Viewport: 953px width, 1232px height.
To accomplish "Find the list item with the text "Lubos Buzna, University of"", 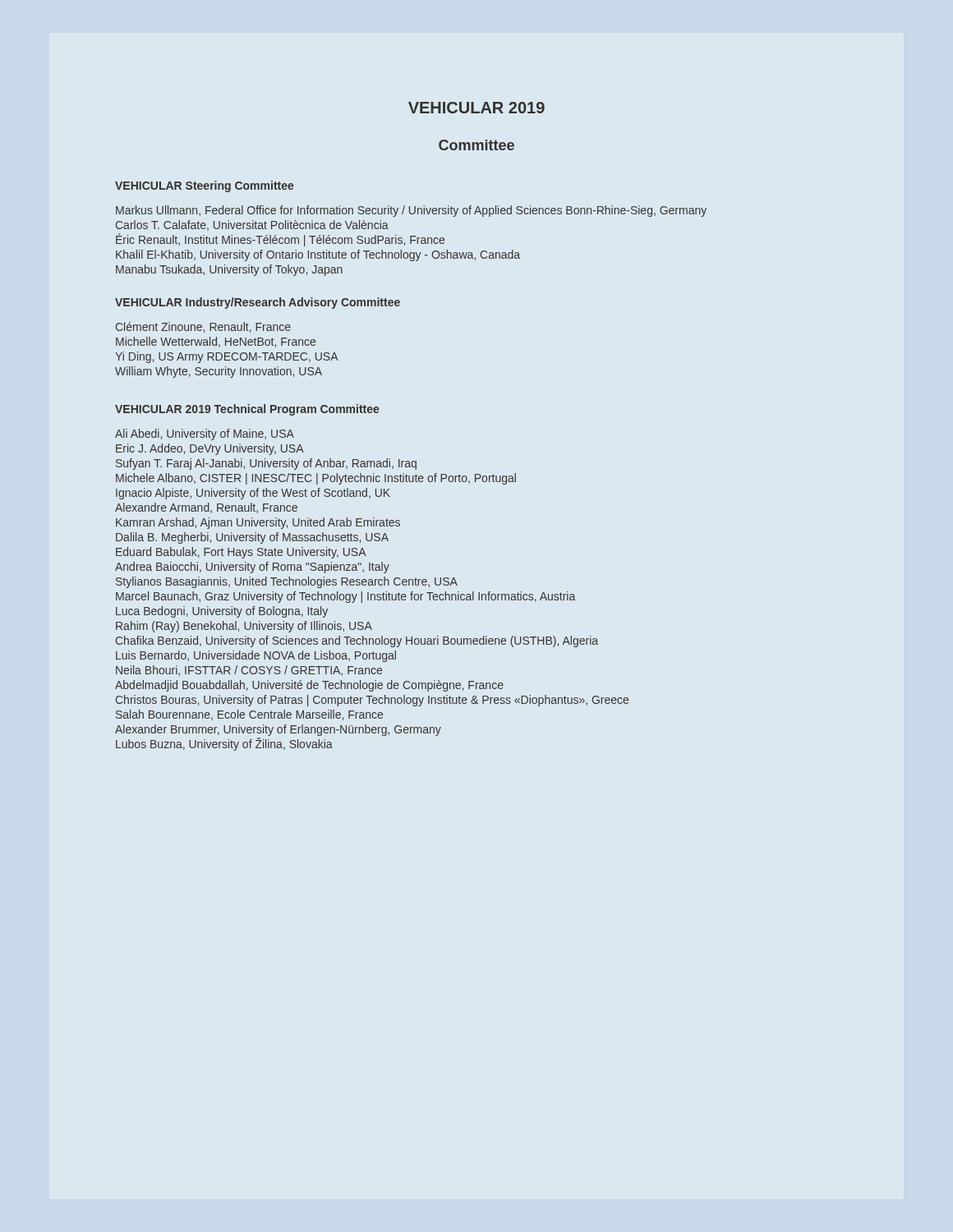I will tap(224, 744).
